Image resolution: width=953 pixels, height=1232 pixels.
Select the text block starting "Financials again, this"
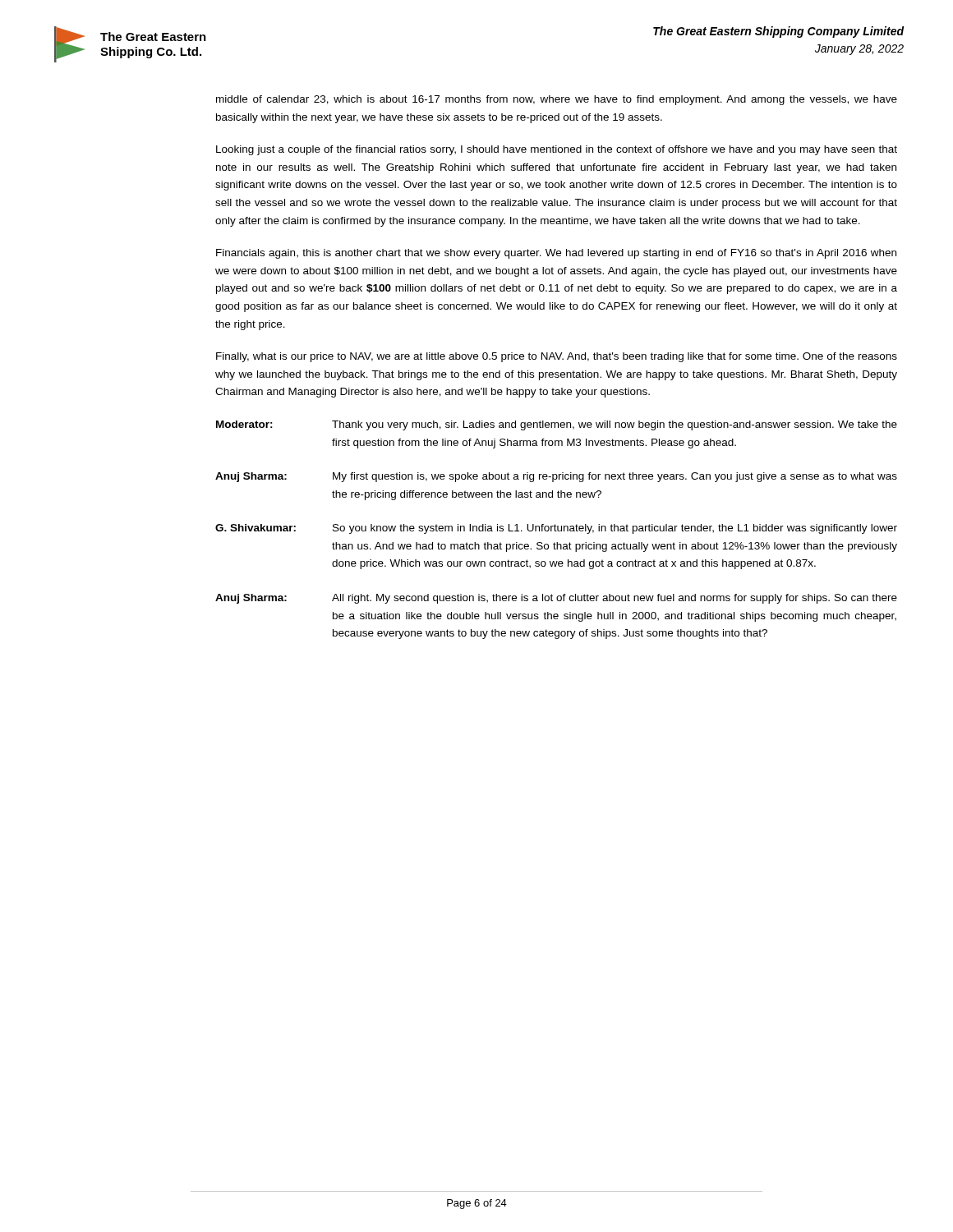click(556, 288)
